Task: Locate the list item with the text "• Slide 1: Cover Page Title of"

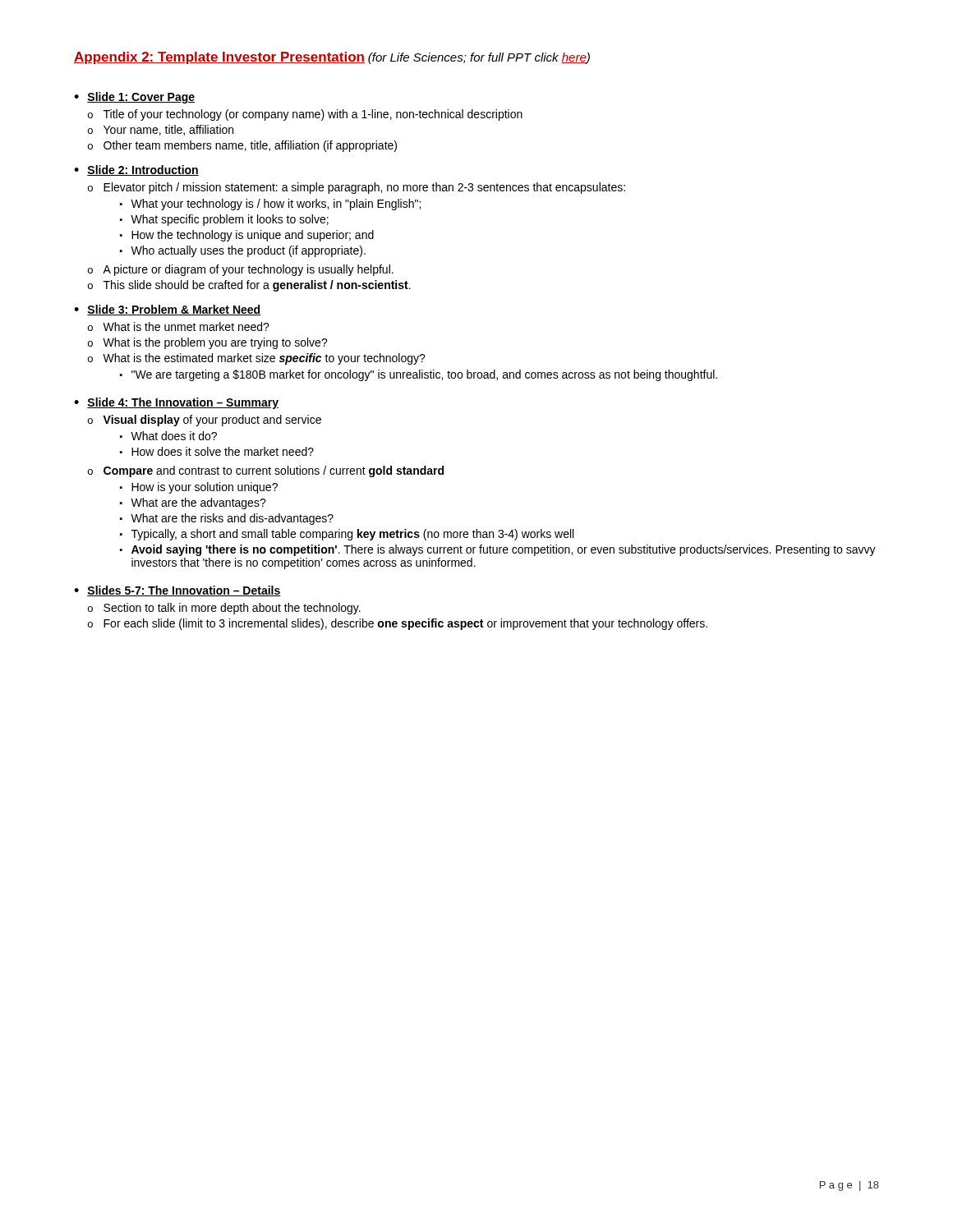Action: [x=298, y=123]
